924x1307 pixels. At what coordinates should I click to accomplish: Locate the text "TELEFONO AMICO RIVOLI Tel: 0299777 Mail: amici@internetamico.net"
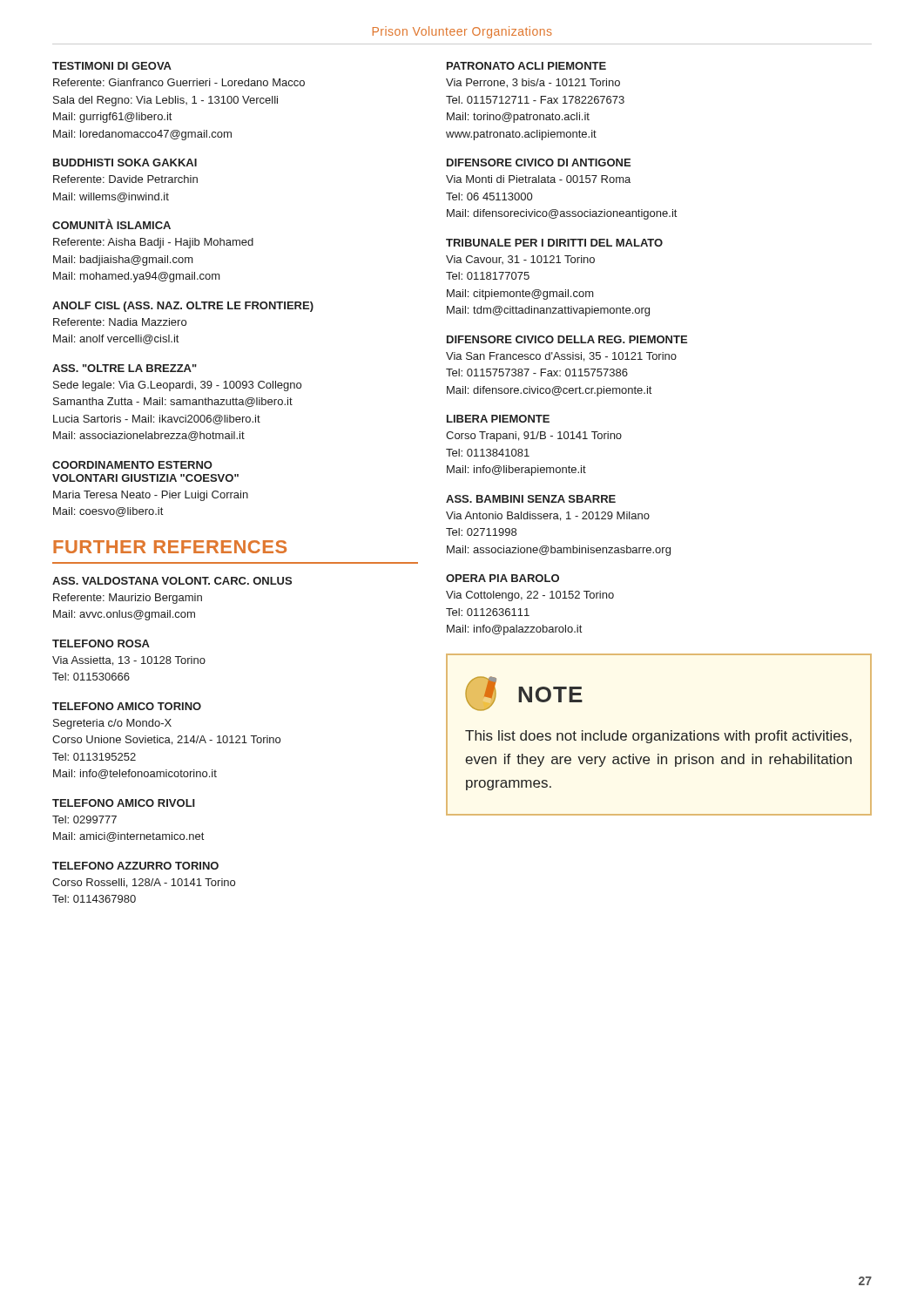124,803
